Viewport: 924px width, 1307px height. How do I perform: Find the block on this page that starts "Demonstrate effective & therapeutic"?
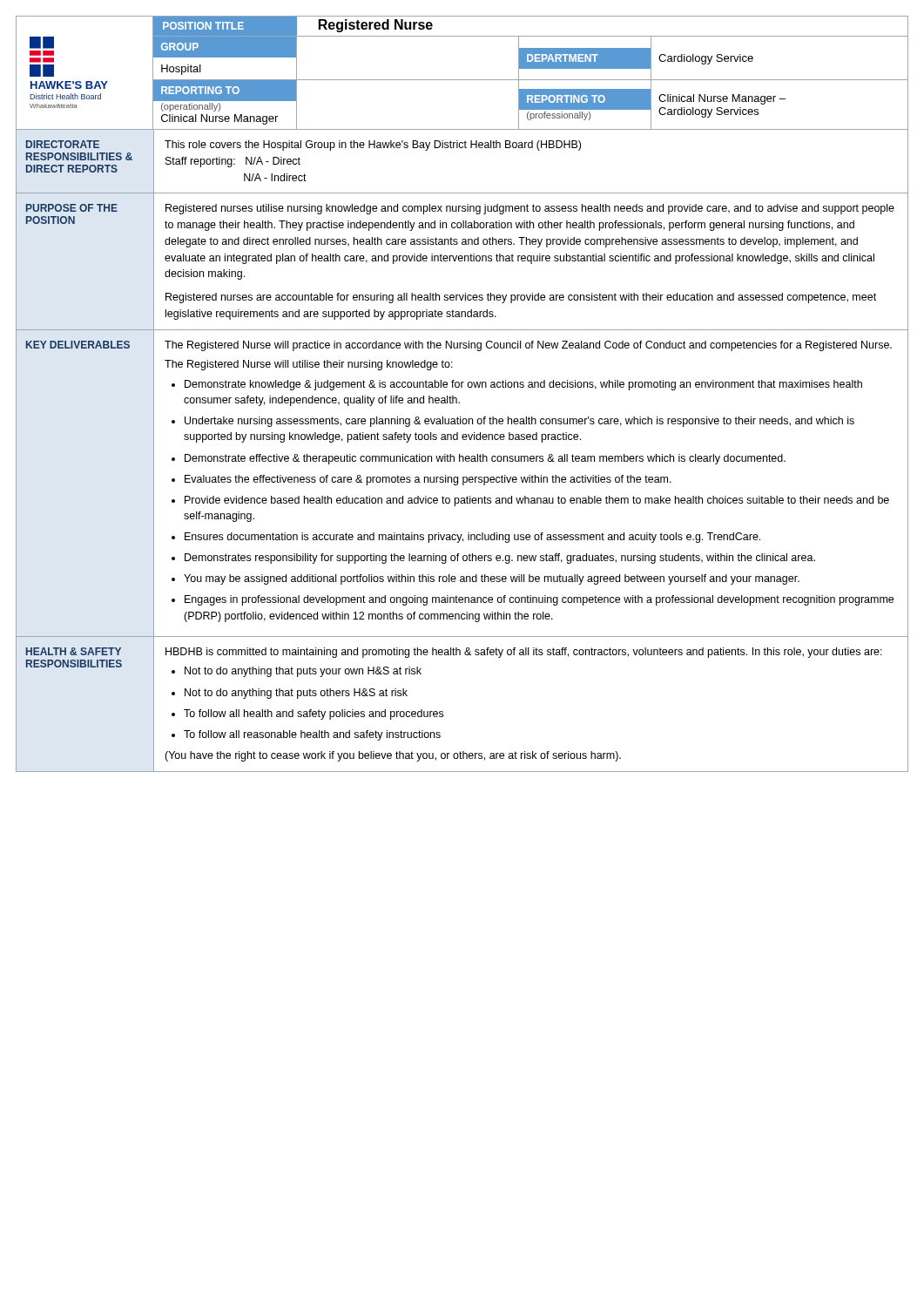pyautogui.click(x=485, y=458)
